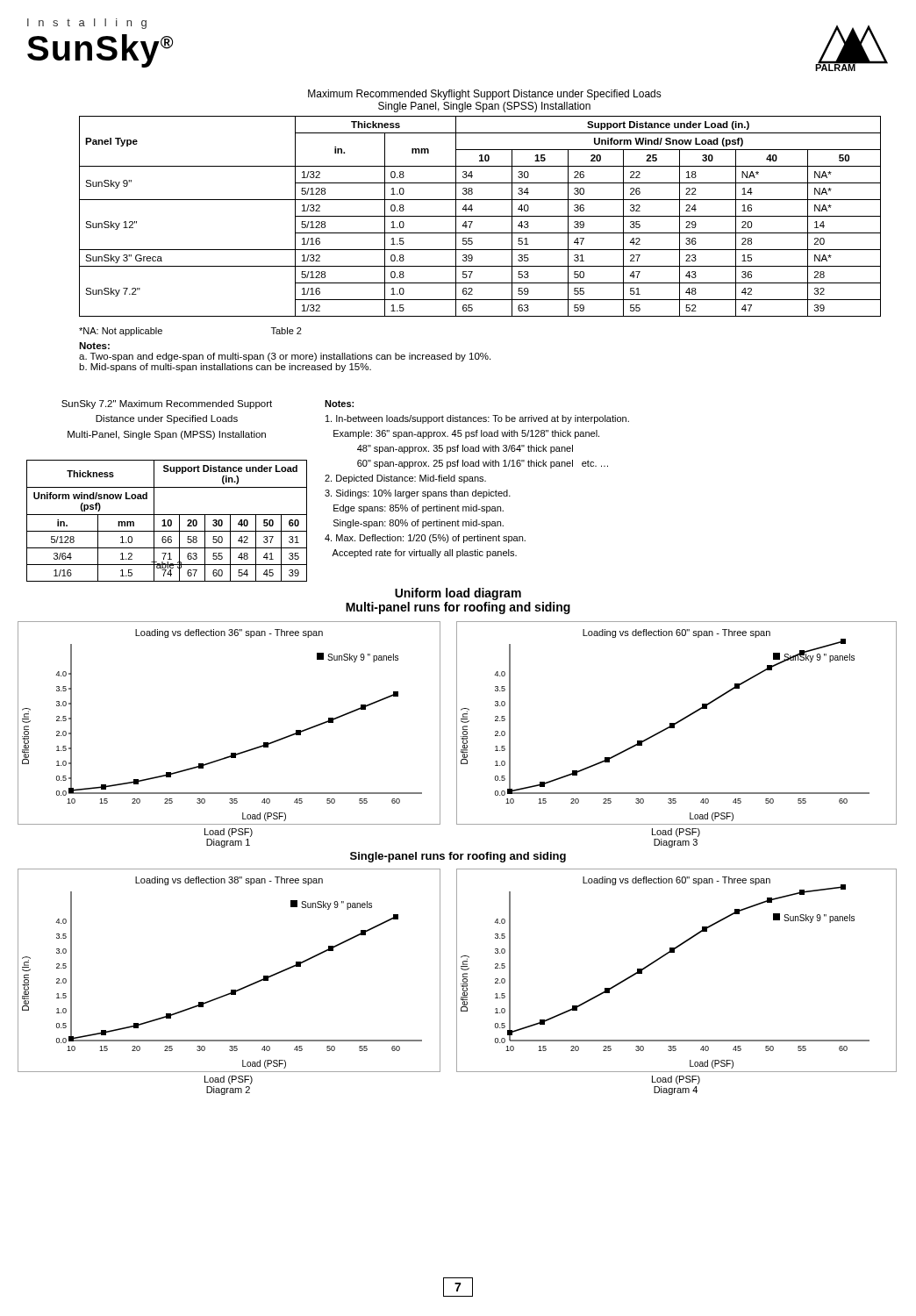Find the block on this page that starts "Notes: a. Two-span and edge-span of multi-span"
Image resolution: width=916 pixels, height=1316 pixels.
click(x=285, y=356)
